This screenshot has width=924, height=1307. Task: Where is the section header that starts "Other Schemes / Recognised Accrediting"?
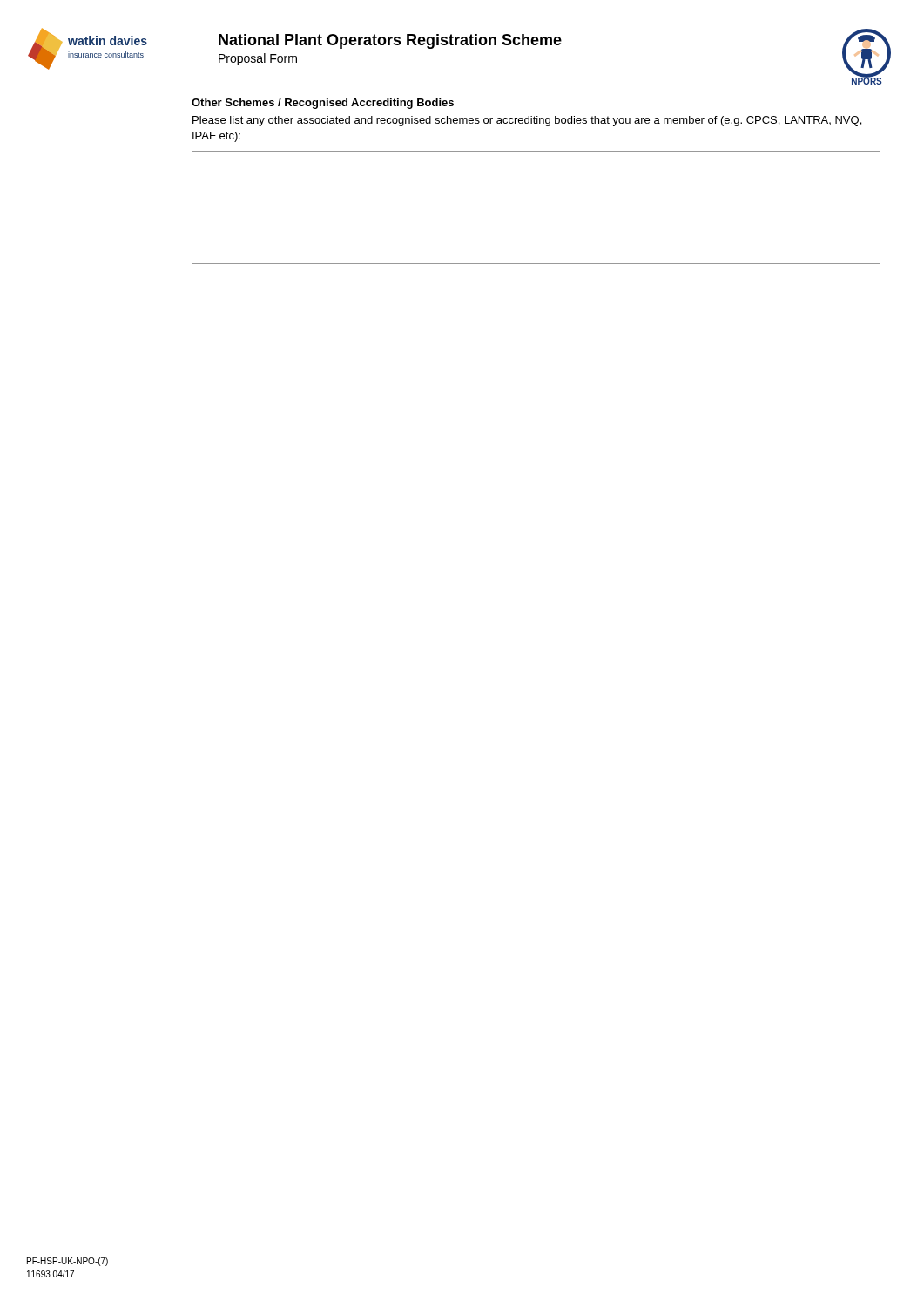coord(323,102)
